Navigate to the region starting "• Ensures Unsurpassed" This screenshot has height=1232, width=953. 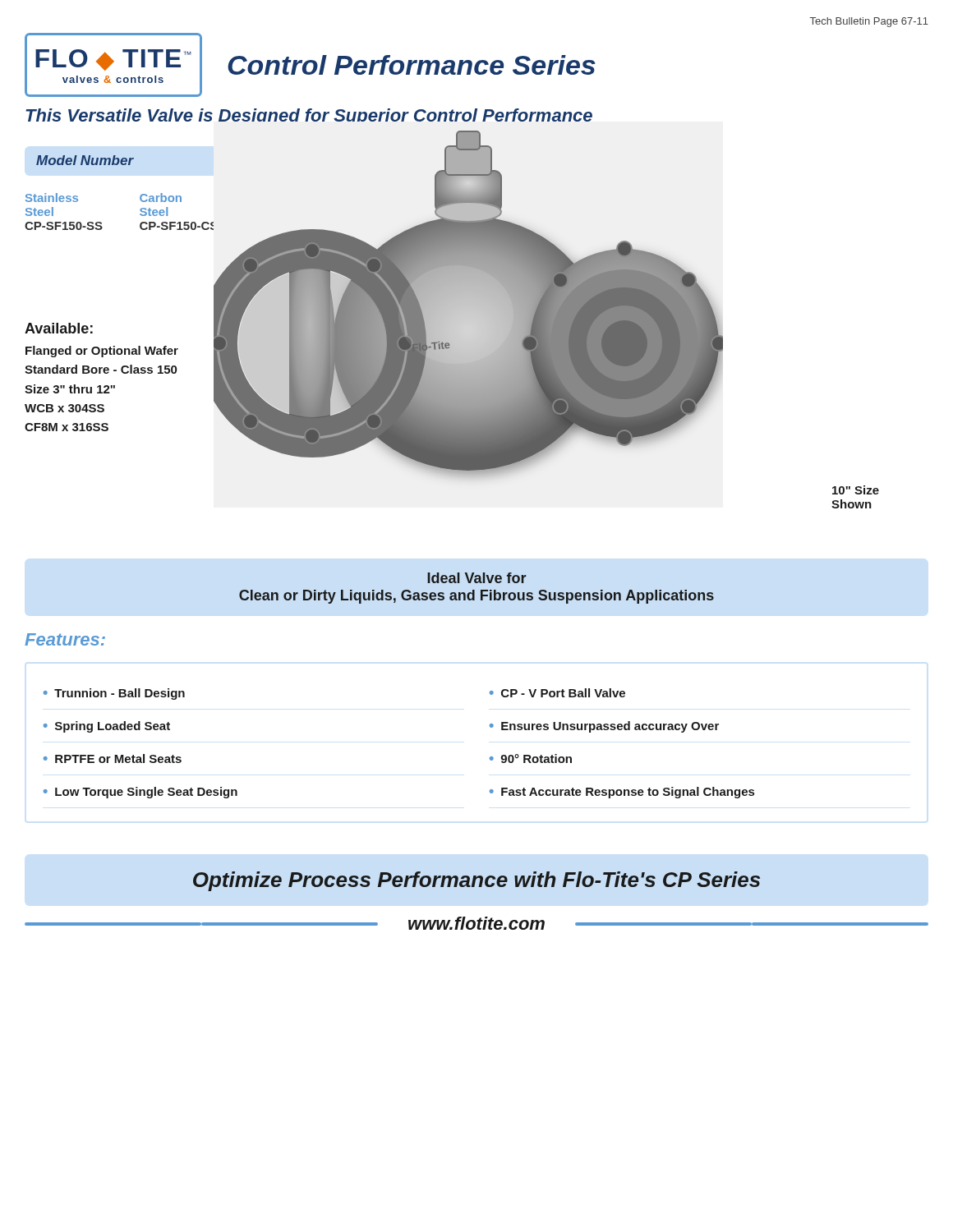(604, 726)
